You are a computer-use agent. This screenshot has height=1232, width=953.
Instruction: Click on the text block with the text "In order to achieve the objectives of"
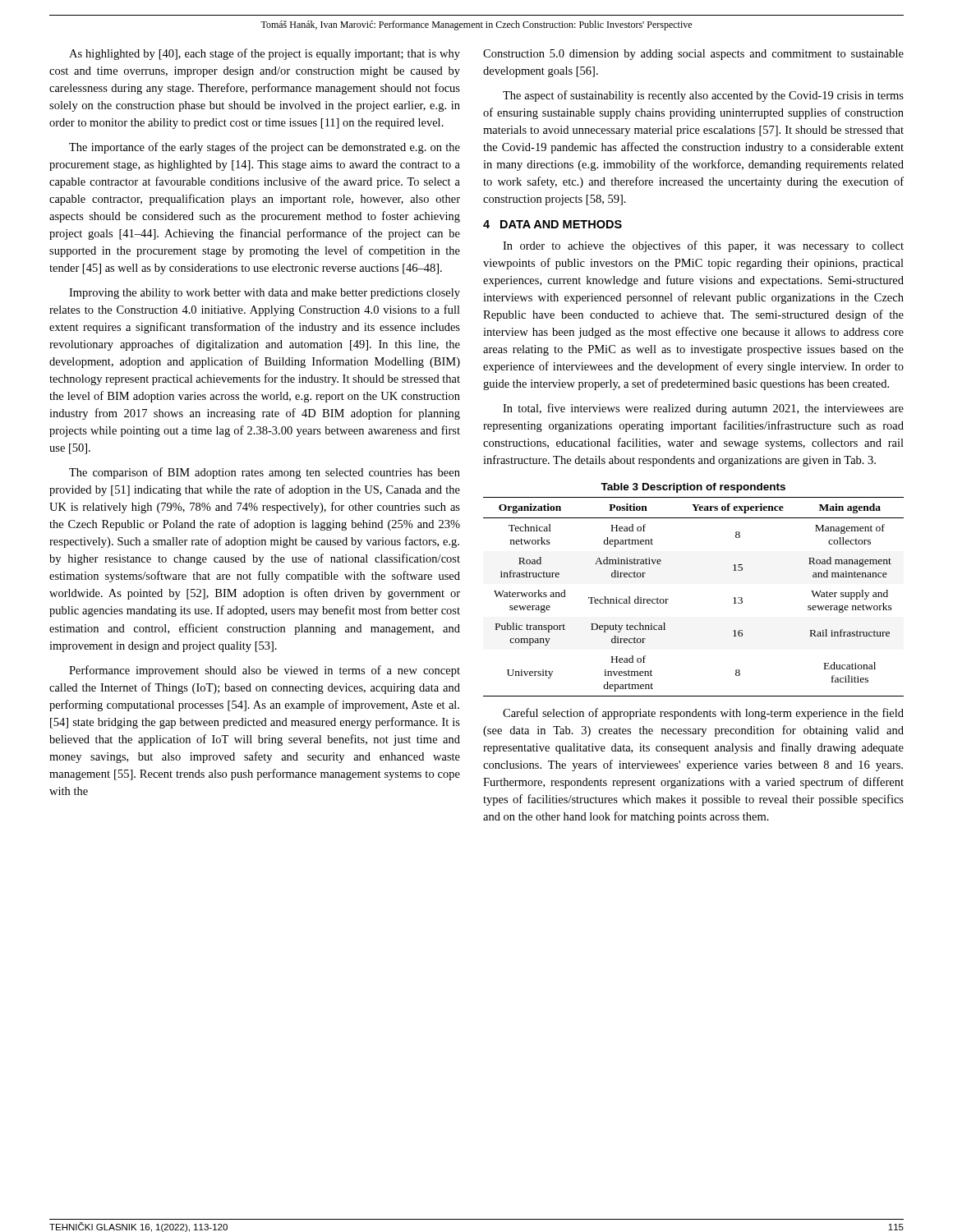[693, 353]
